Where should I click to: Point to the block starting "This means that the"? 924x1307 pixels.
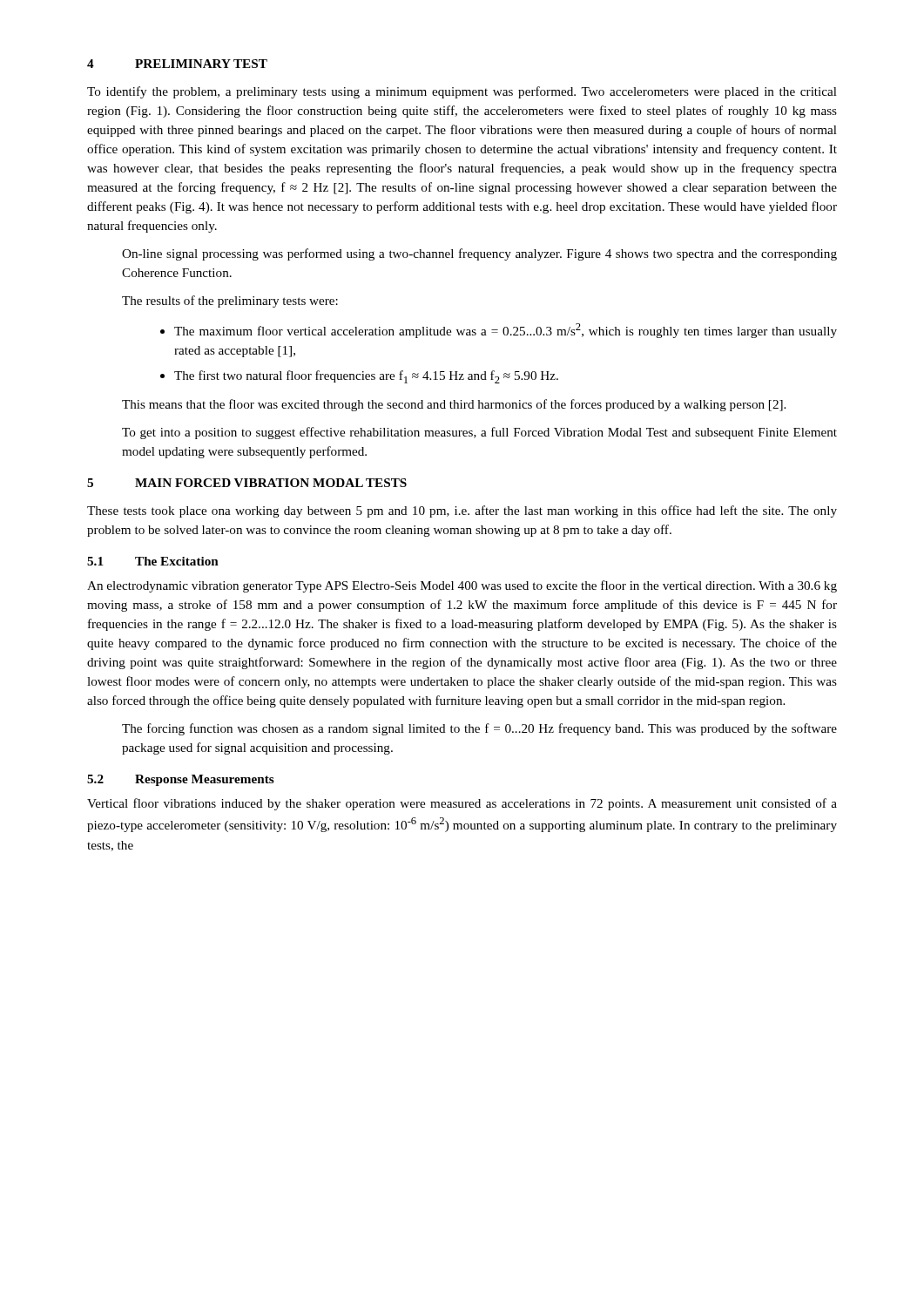coord(479,404)
